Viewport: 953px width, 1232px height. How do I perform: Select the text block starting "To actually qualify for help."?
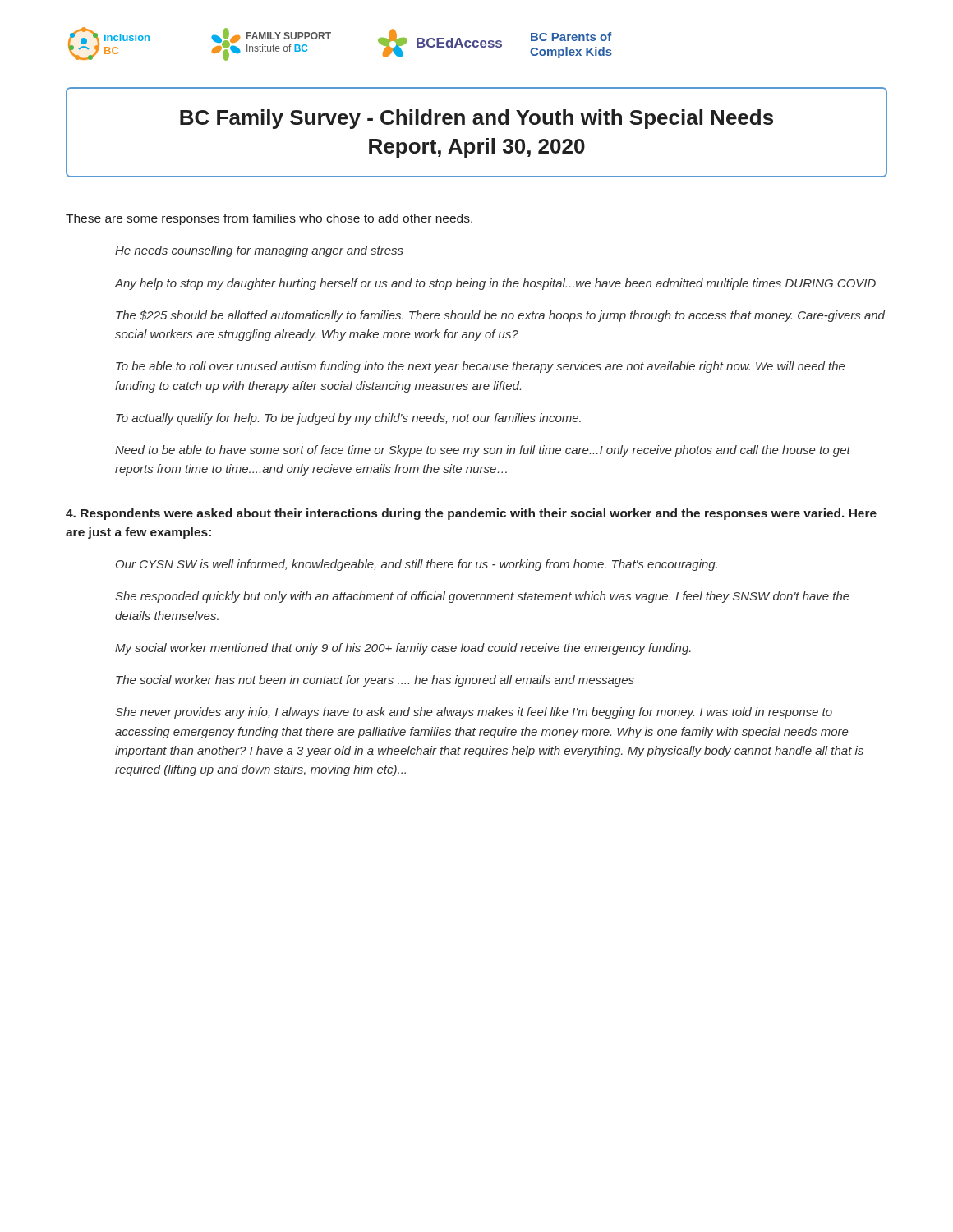349,418
